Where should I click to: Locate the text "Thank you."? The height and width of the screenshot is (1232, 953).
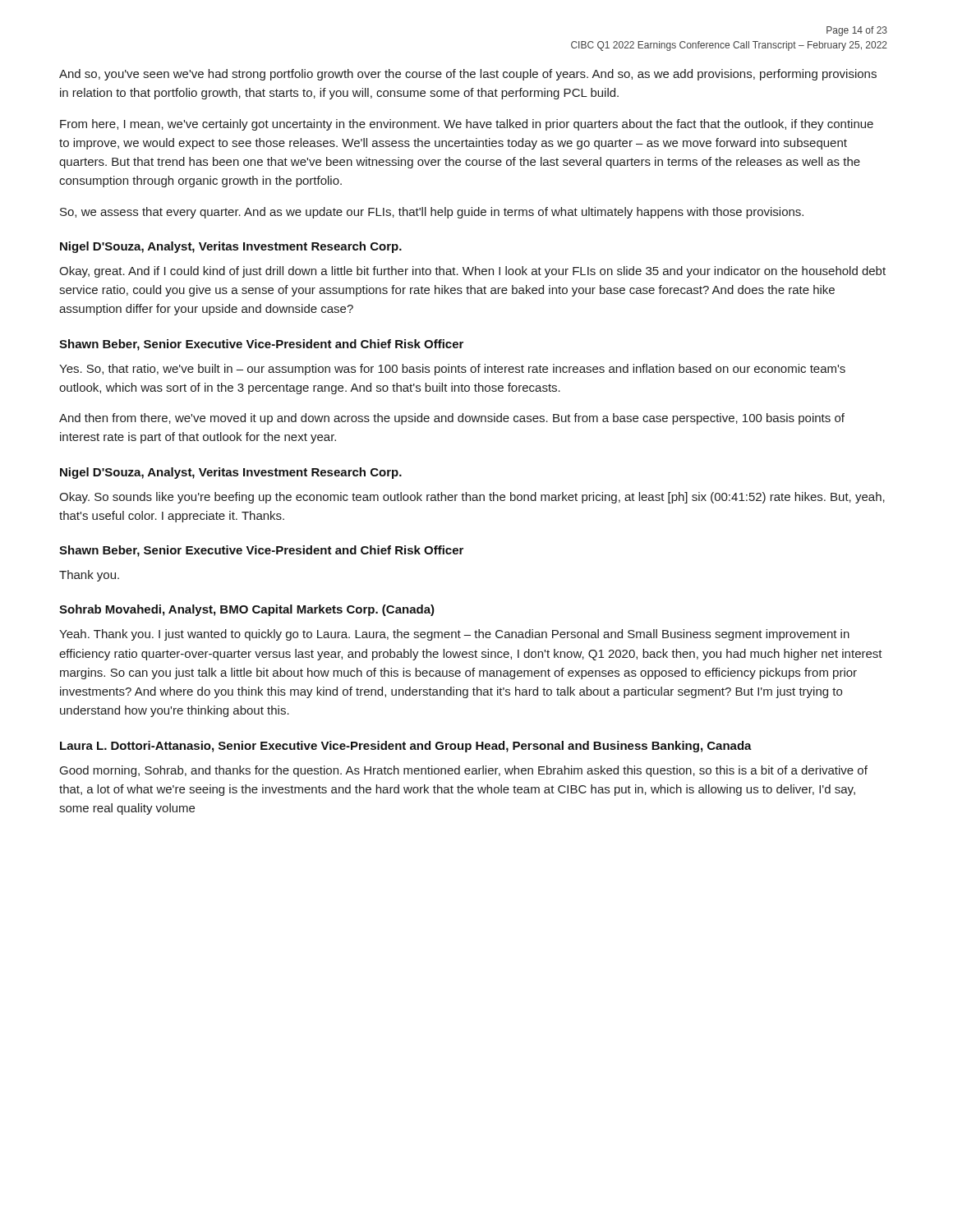coord(90,575)
